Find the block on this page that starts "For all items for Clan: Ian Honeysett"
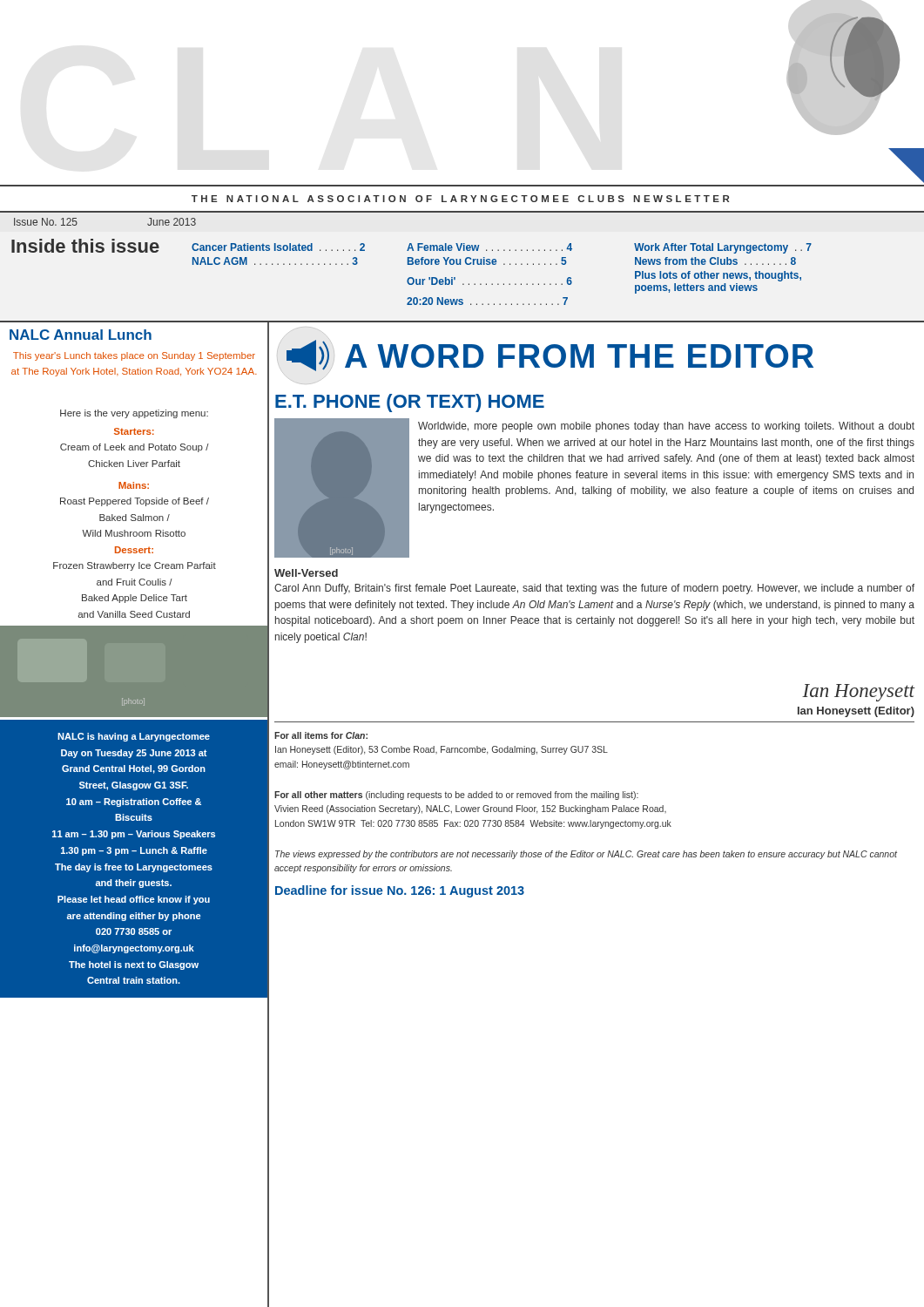This screenshot has height=1307, width=924. coord(441,750)
